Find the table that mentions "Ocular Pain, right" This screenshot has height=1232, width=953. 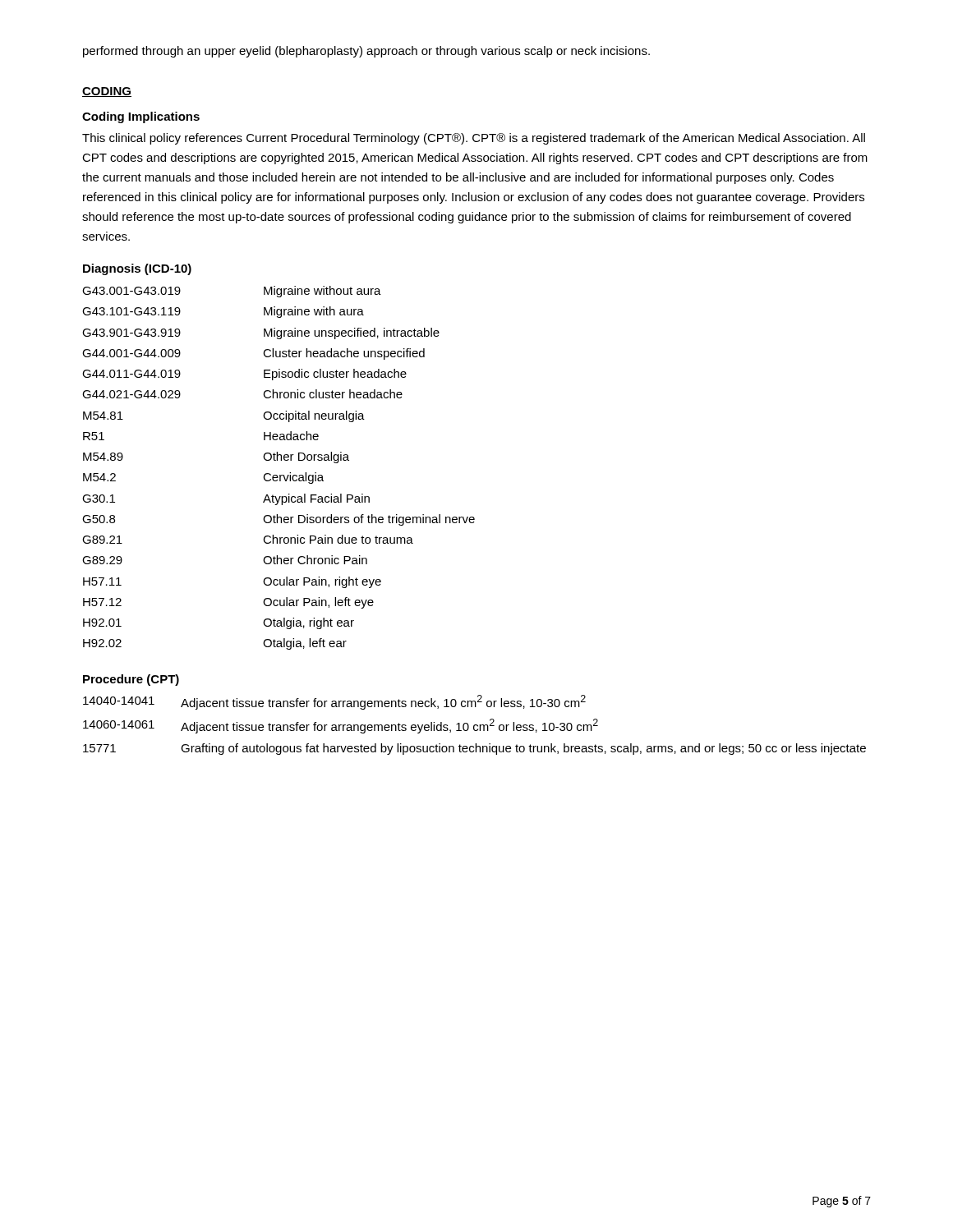[x=476, y=467]
